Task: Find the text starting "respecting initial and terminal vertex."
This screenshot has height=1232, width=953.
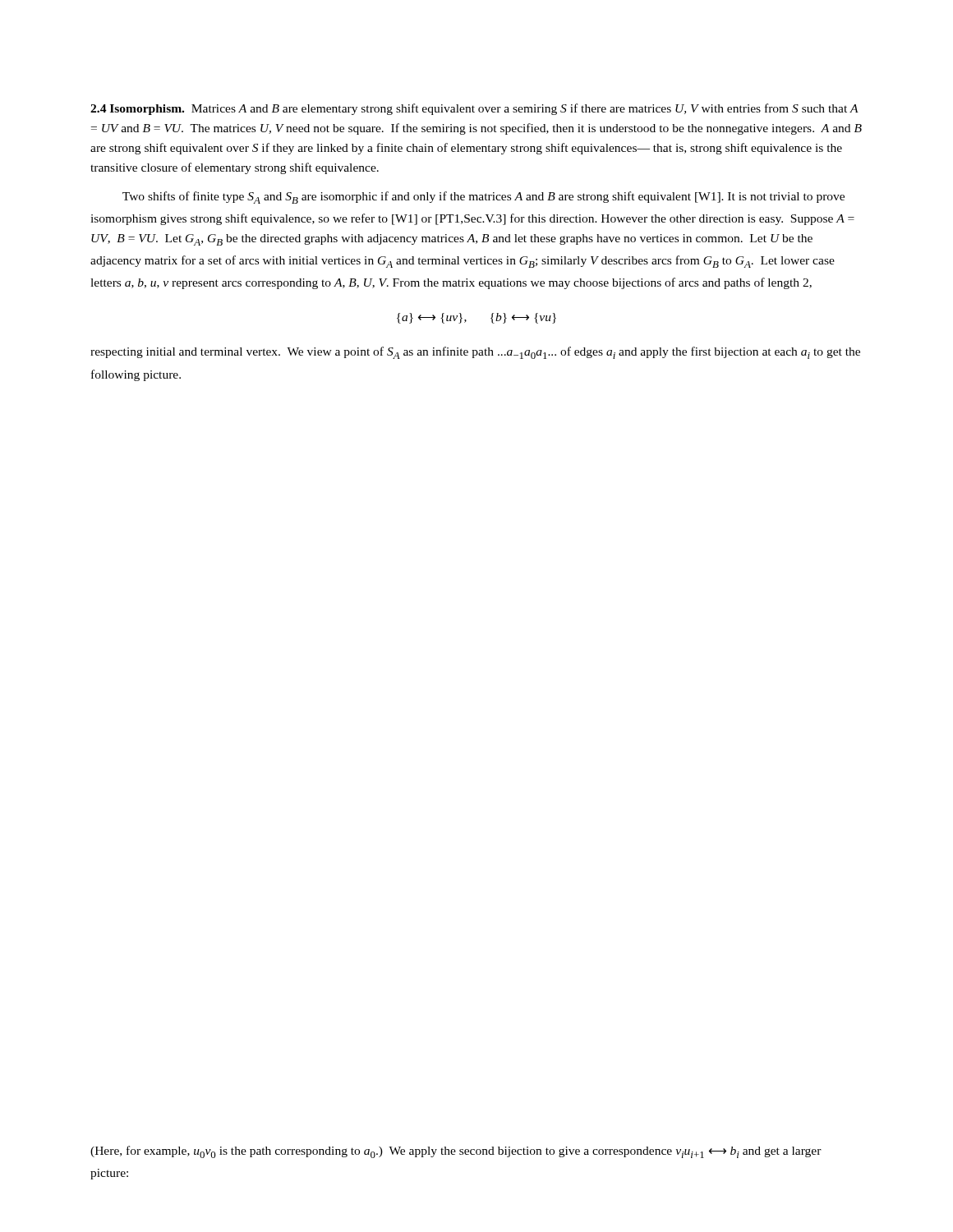Action: 476,363
